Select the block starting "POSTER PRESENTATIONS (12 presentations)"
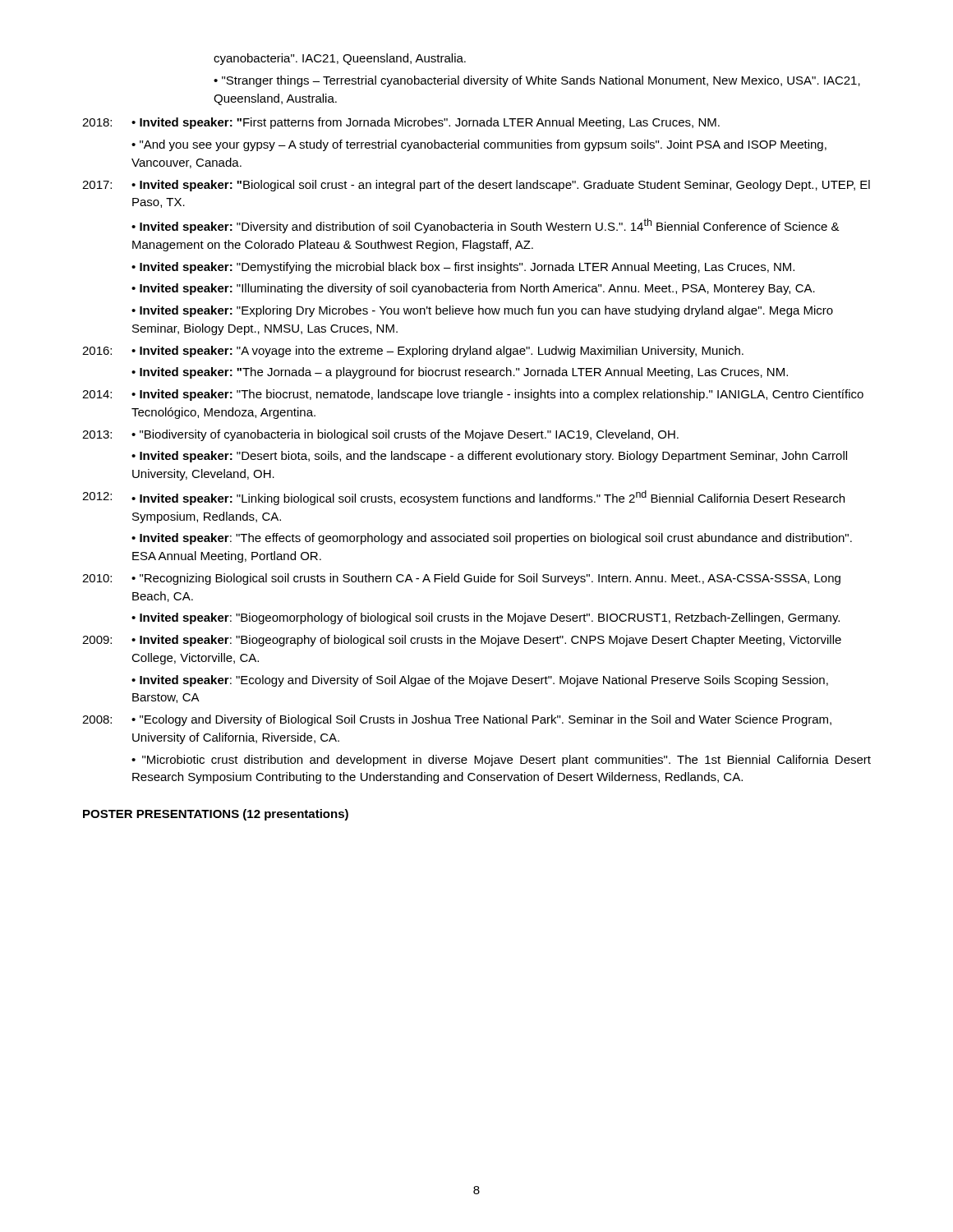Image resolution: width=953 pixels, height=1232 pixels. pos(215,814)
